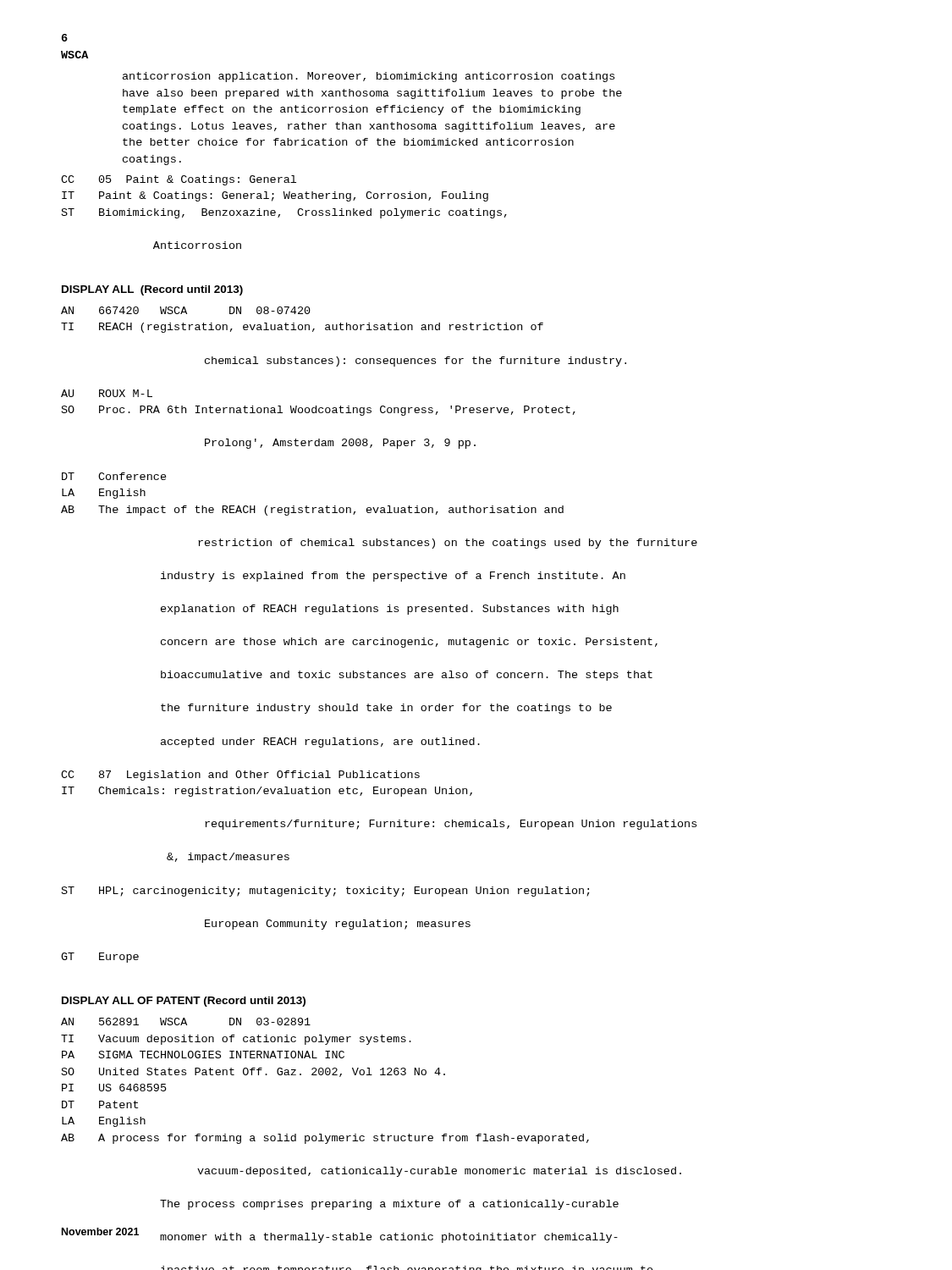952x1270 pixels.
Task: Click on the list item that says "TI Vacuum deposition of cationic"
Action: pyautogui.click(x=253, y=1039)
